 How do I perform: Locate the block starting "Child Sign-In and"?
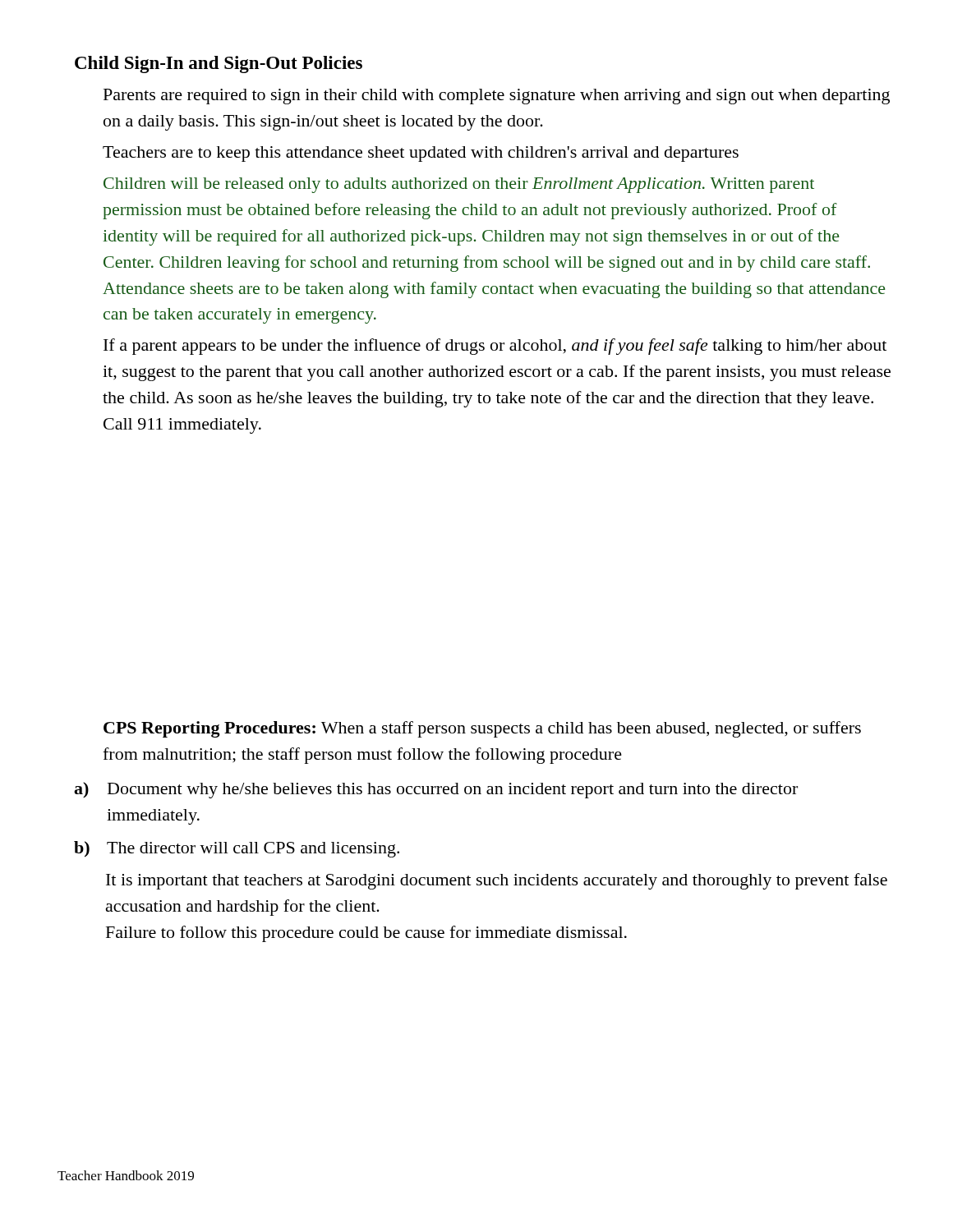point(218,63)
